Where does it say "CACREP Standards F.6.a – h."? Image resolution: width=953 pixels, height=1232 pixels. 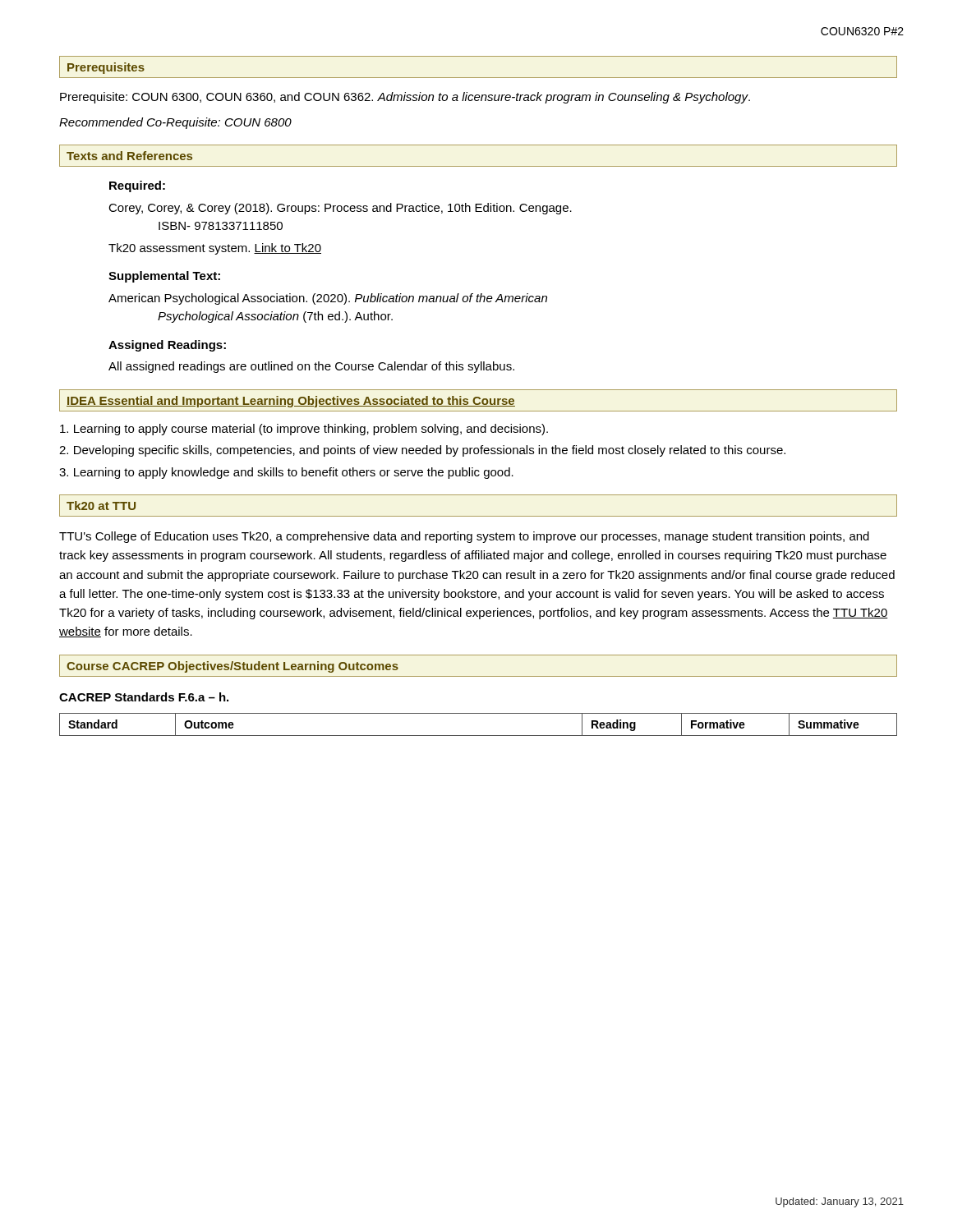click(144, 697)
